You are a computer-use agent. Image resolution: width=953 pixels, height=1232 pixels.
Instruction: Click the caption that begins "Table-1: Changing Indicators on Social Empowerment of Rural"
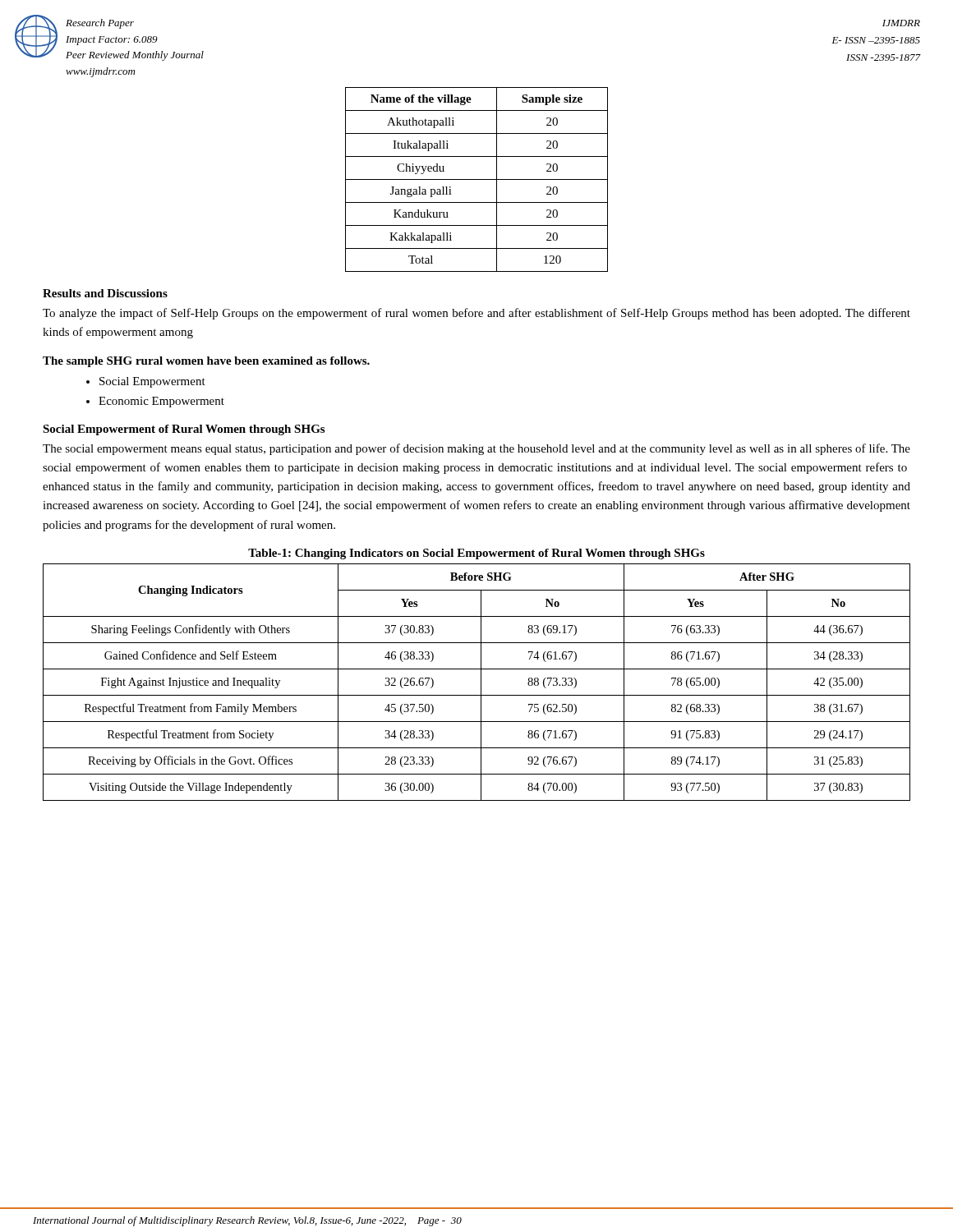pos(476,553)
